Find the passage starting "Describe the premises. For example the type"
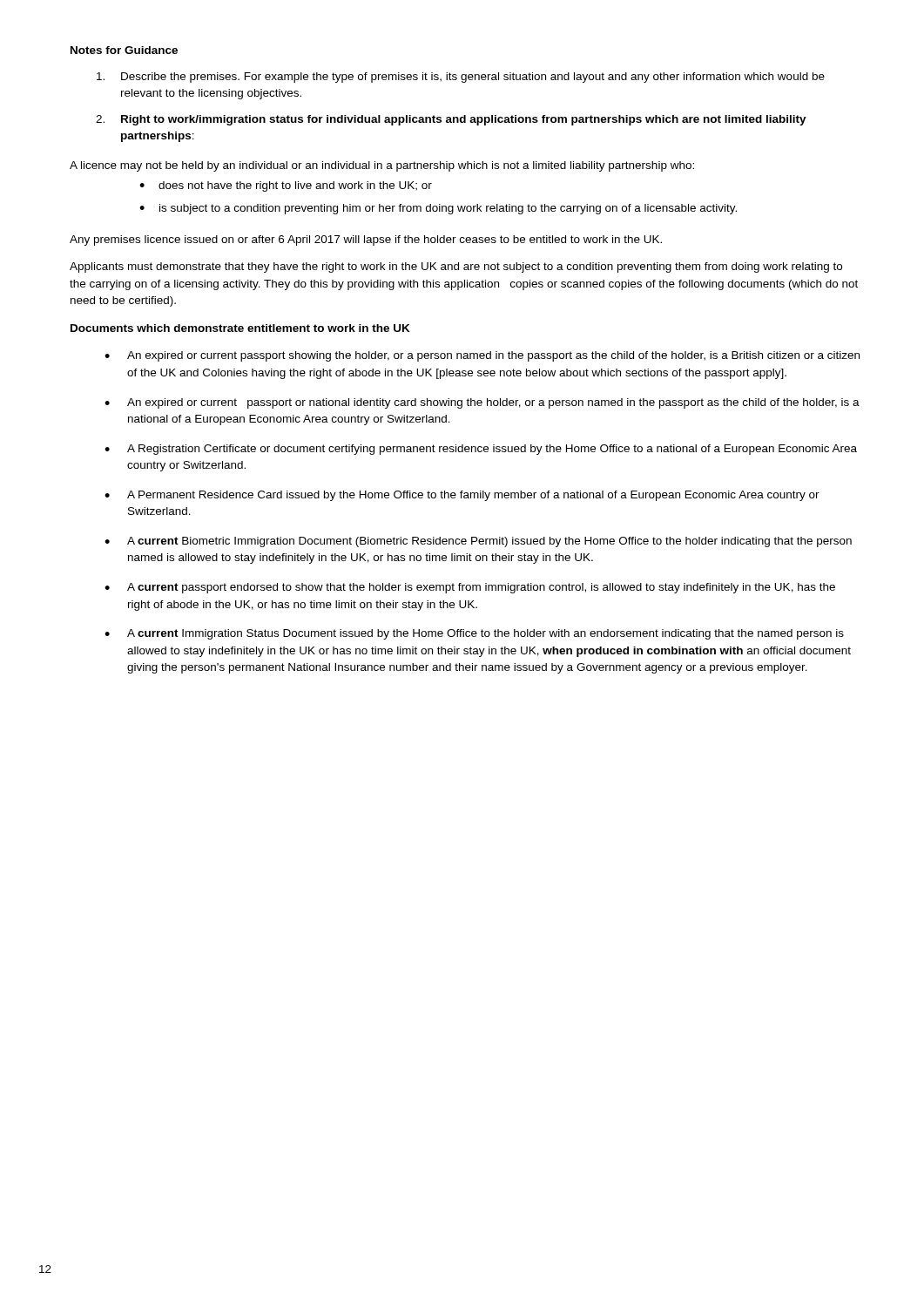This screenshot has height=1307, width=924. coord(479,85)
